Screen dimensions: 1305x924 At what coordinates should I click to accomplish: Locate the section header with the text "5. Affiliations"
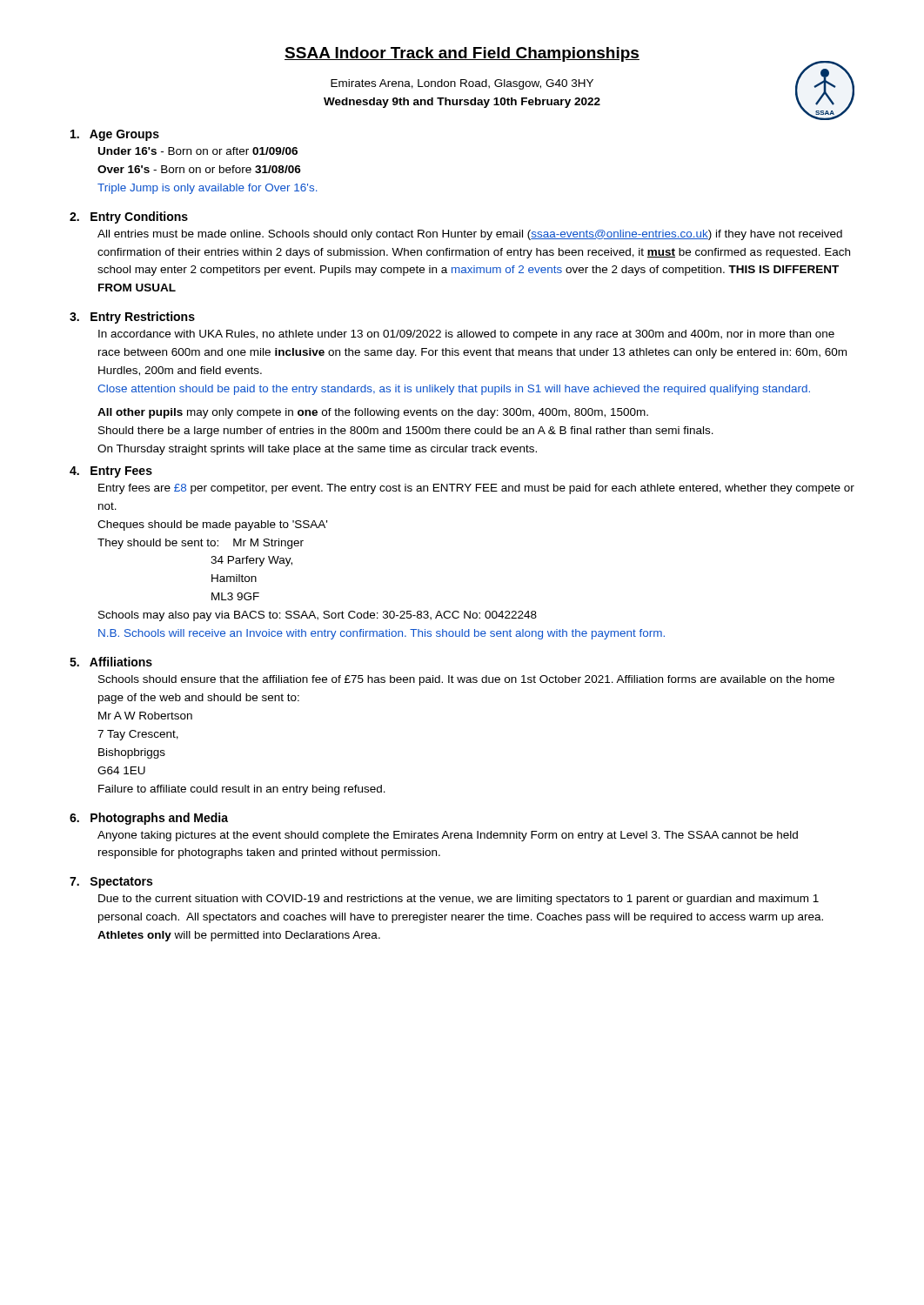tap(111, 662)
